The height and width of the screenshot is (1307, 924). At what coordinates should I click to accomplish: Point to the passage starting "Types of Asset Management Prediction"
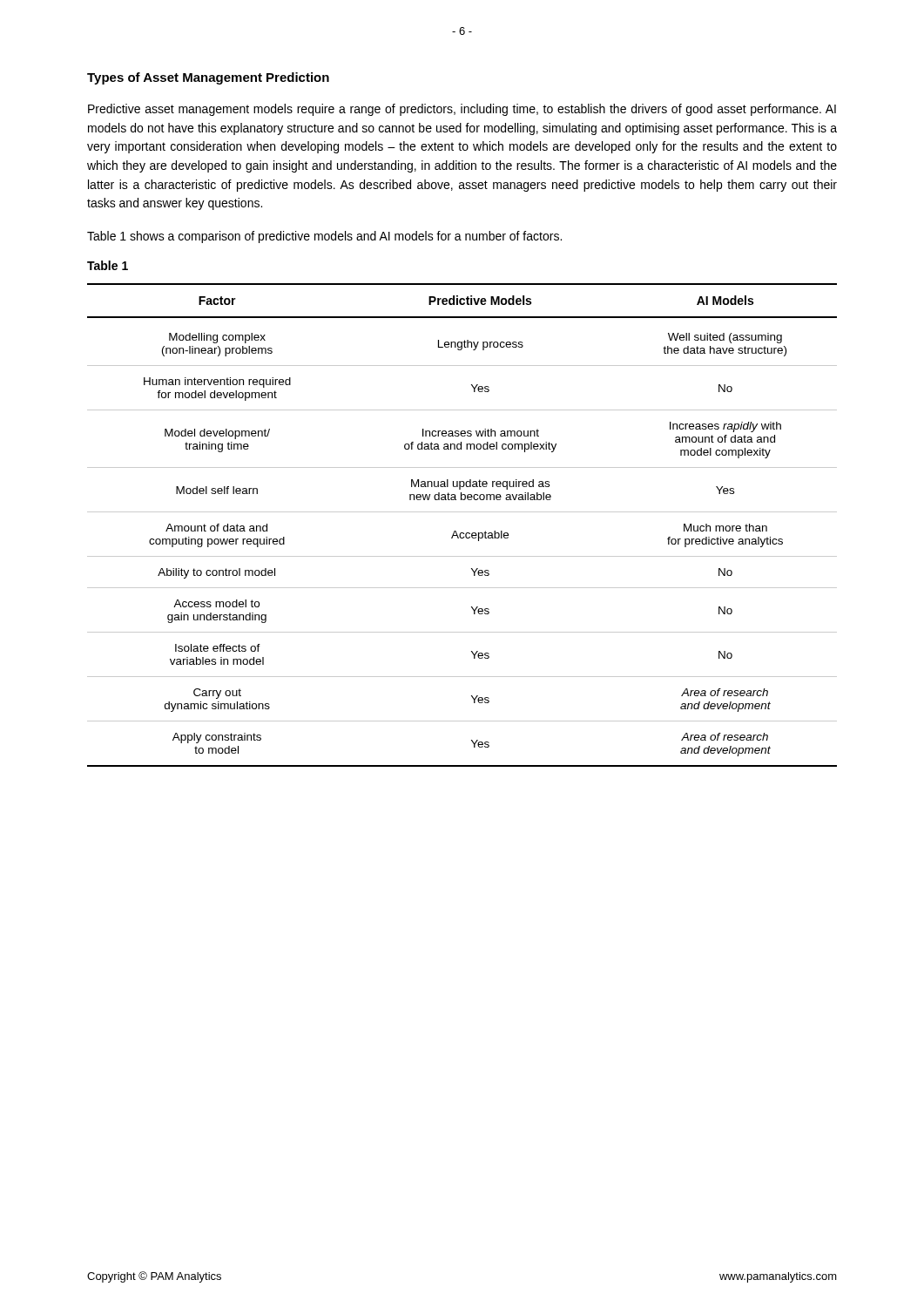point(208,77)
